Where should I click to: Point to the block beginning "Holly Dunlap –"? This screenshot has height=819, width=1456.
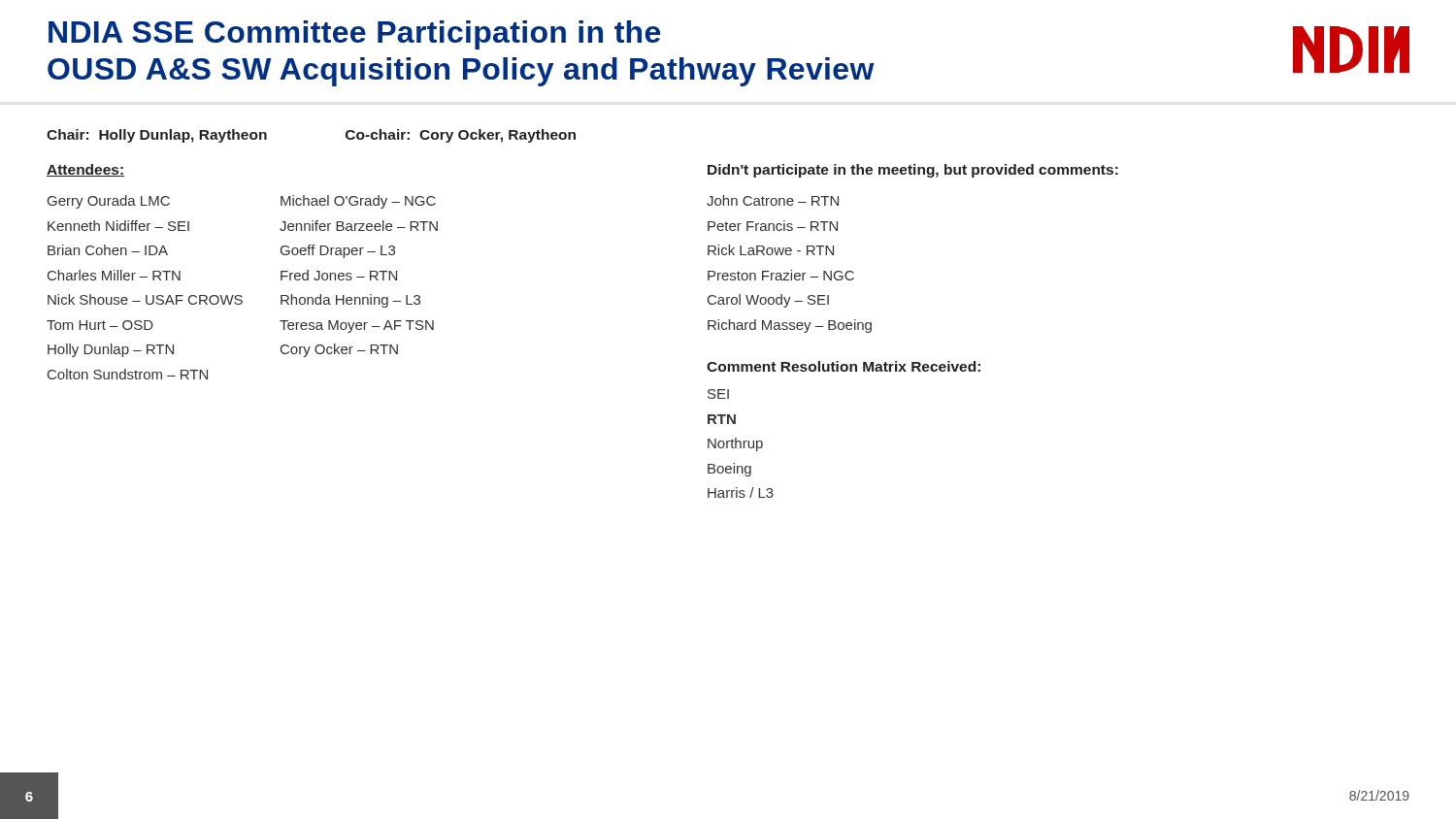tap(111, 349)
